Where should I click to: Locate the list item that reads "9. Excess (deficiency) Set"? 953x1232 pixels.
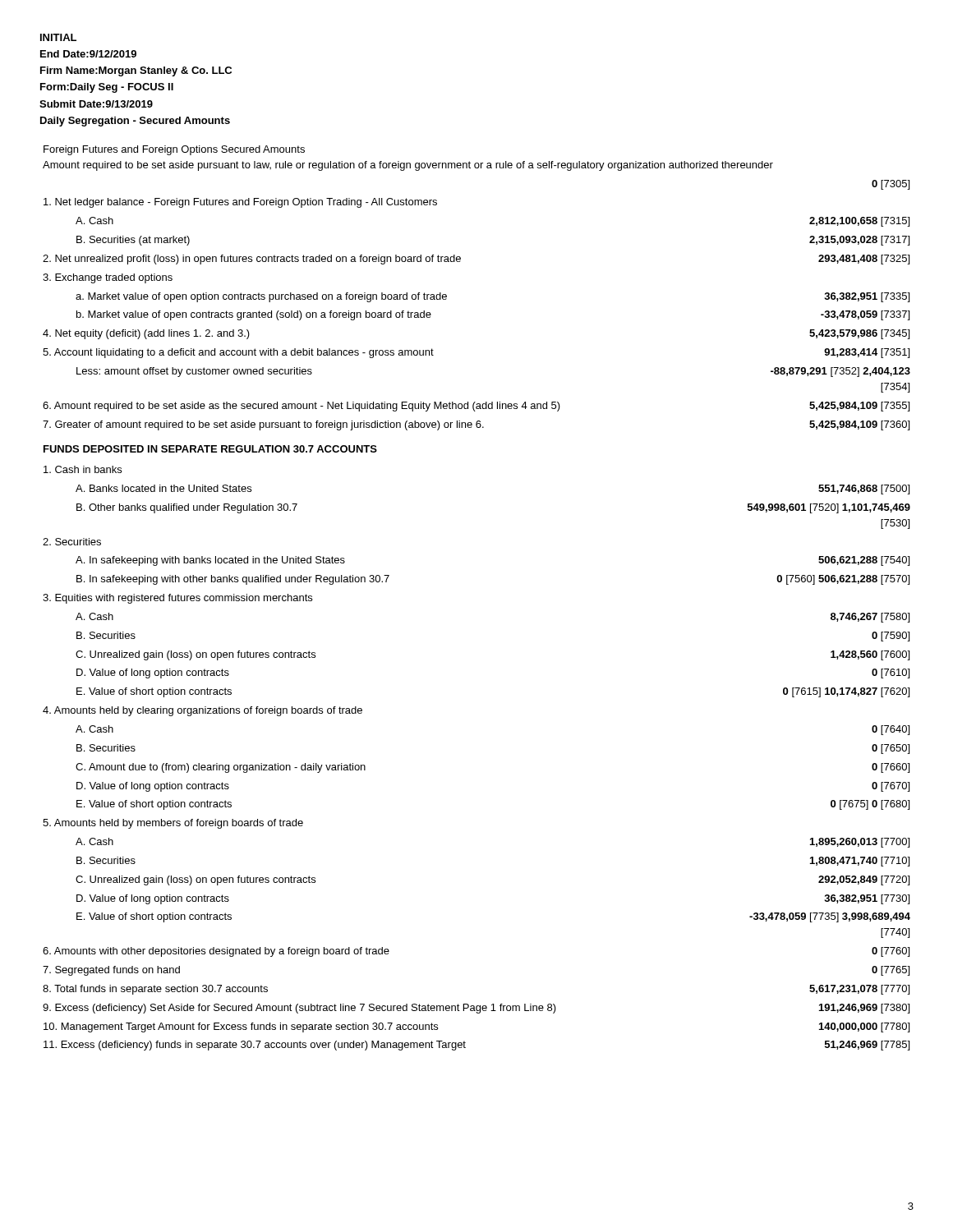[x=299, y=1007]
